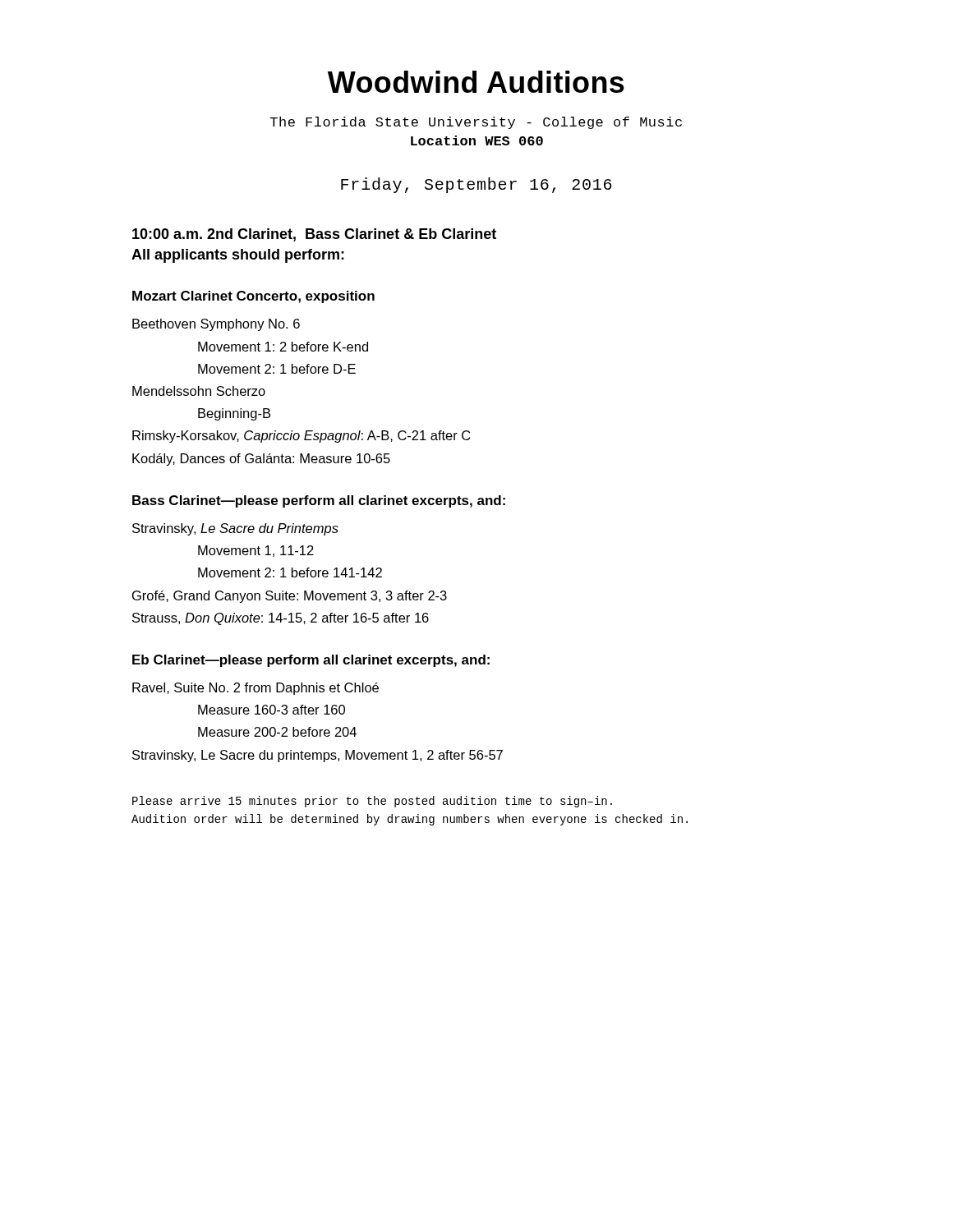Find "Mozart Clarinet Concerto, exposition" on this page
The height and width of the screenshot is (1232, 953).
[253, 296]
